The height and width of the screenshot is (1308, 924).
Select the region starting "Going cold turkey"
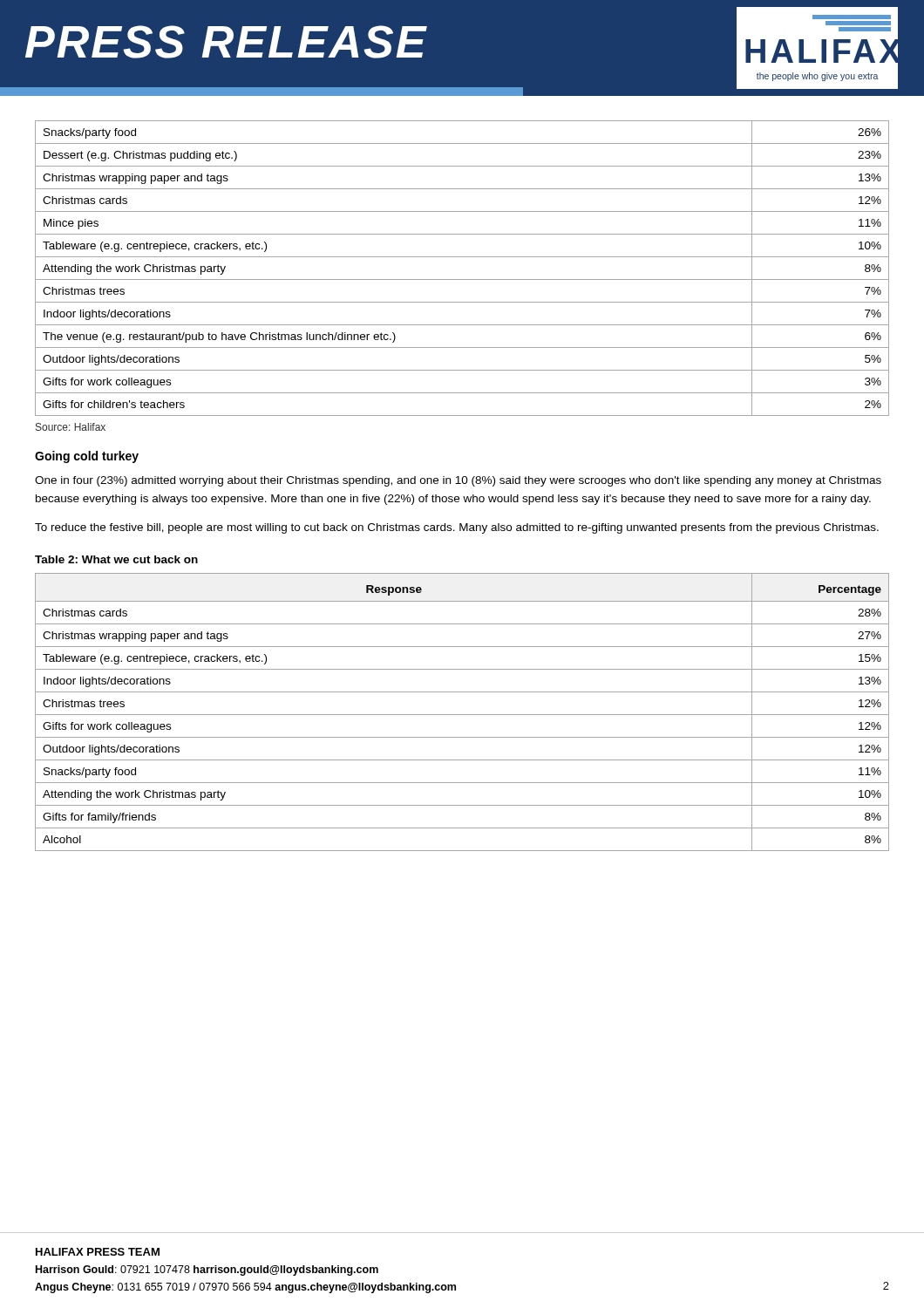click(87, 456)
